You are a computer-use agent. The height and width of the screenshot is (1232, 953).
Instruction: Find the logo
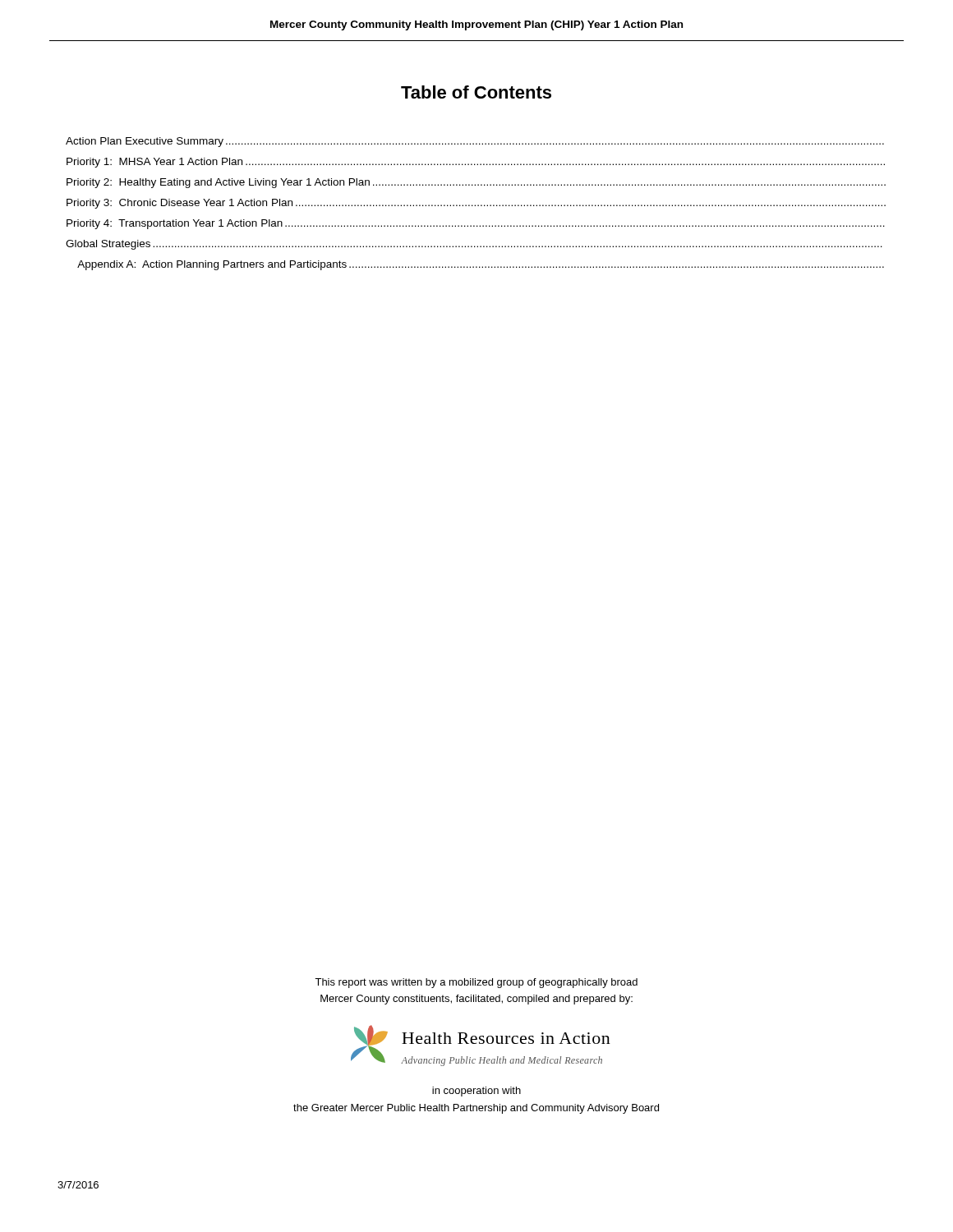[x=476, y=1046]
